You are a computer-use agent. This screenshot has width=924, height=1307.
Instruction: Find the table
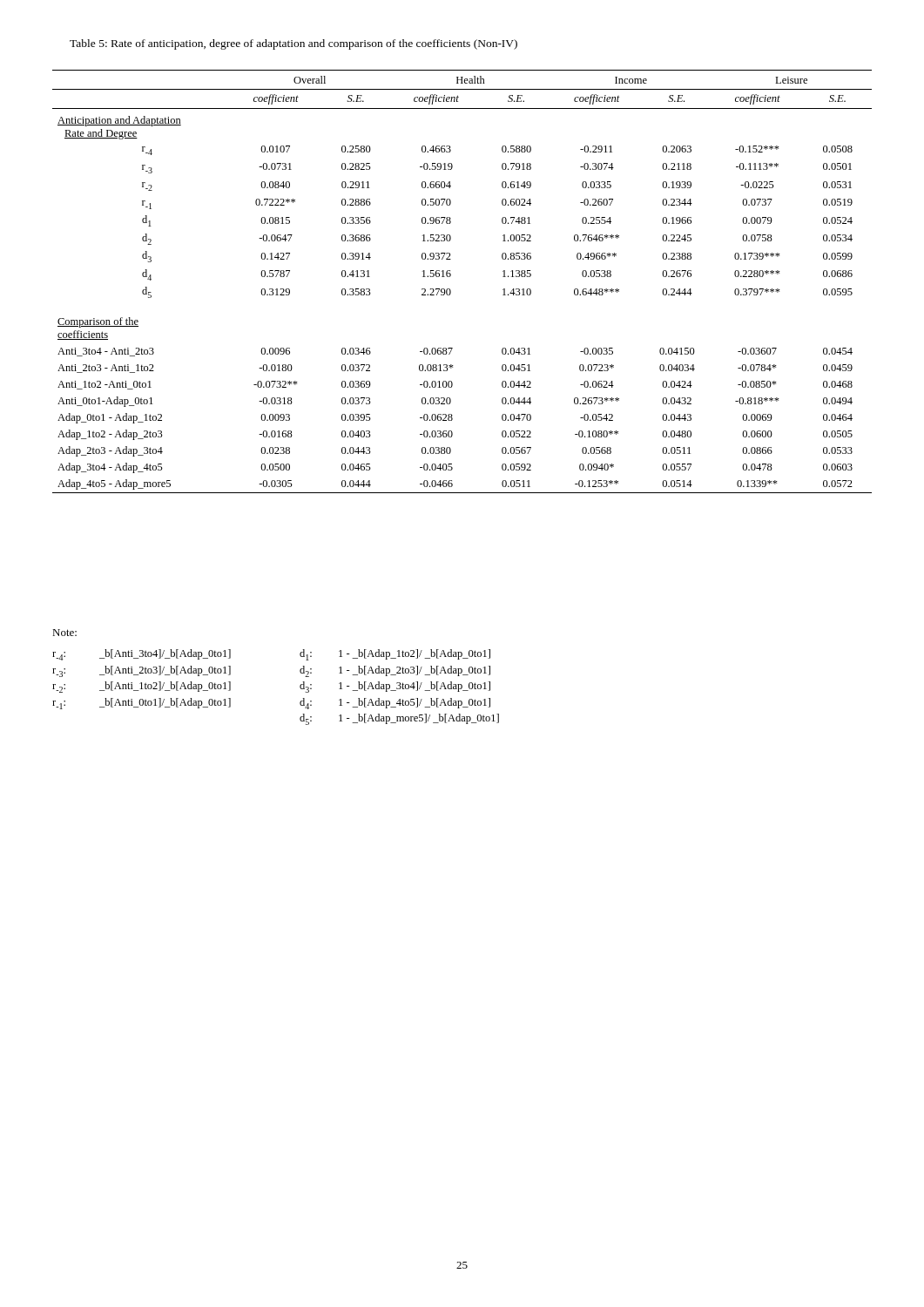click(x=462, y=281)
